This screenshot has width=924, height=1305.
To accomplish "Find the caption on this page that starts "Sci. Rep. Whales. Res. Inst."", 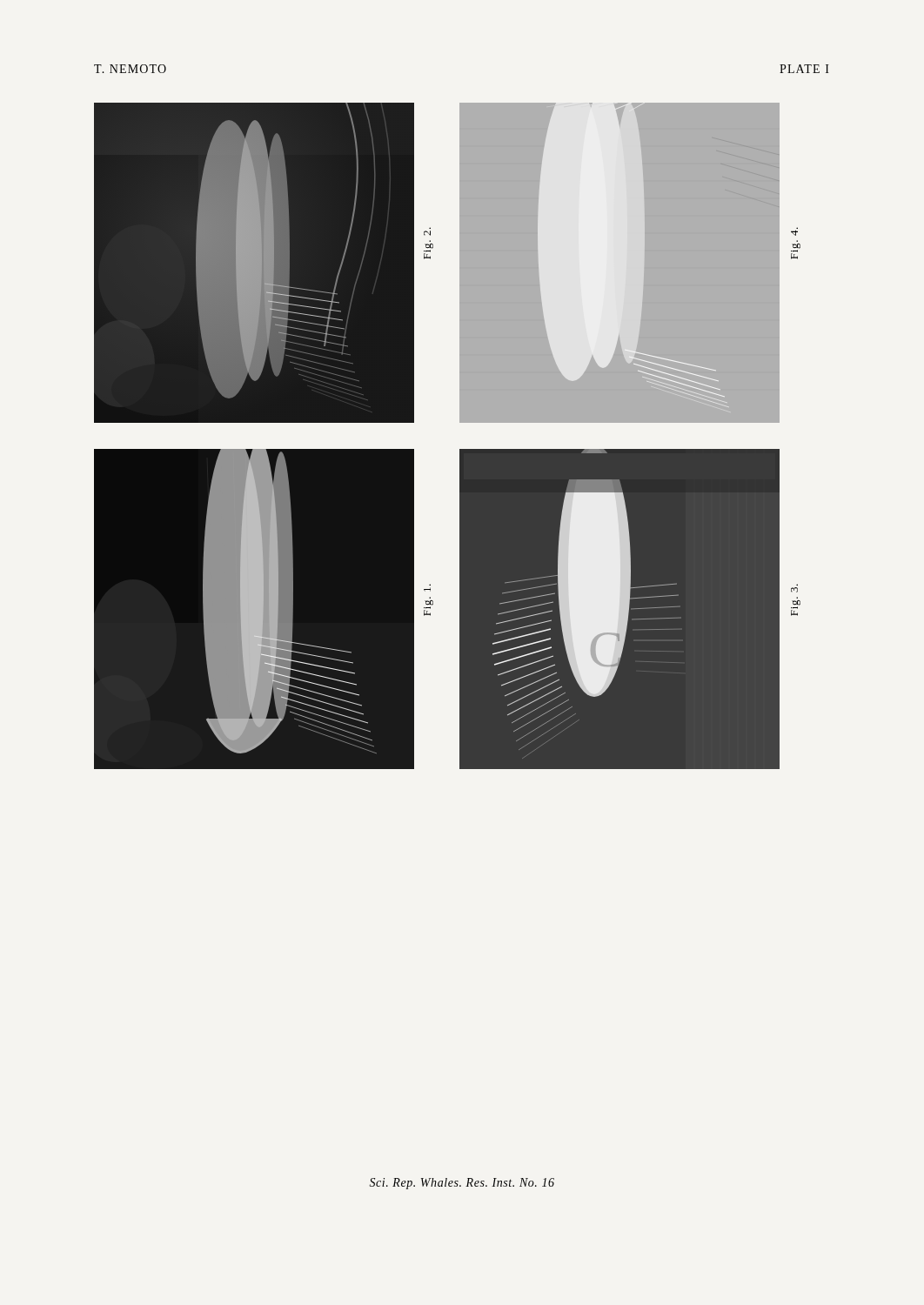I will click(x=462, y=1183).
